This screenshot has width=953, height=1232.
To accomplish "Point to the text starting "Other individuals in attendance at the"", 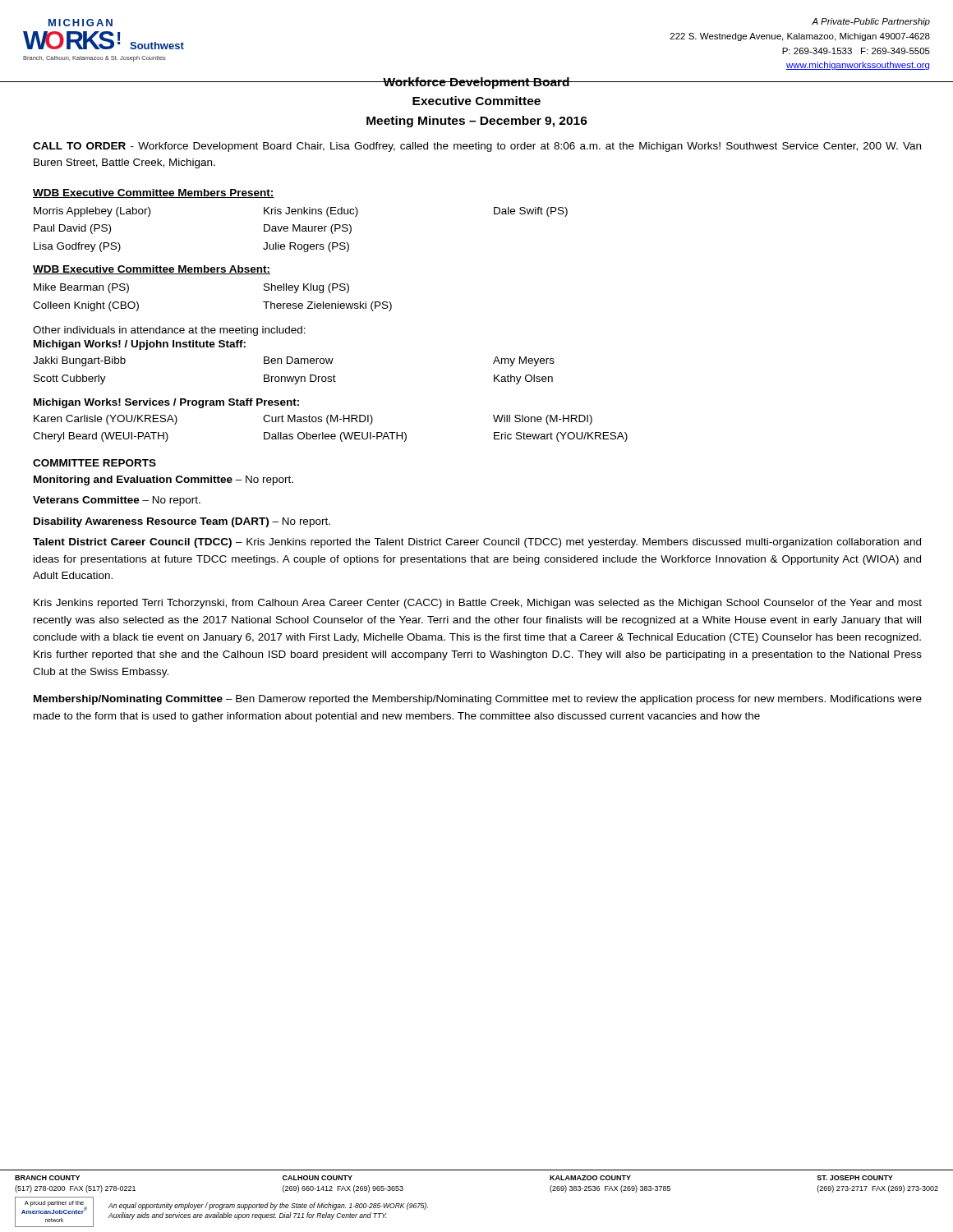I will 169,330.
